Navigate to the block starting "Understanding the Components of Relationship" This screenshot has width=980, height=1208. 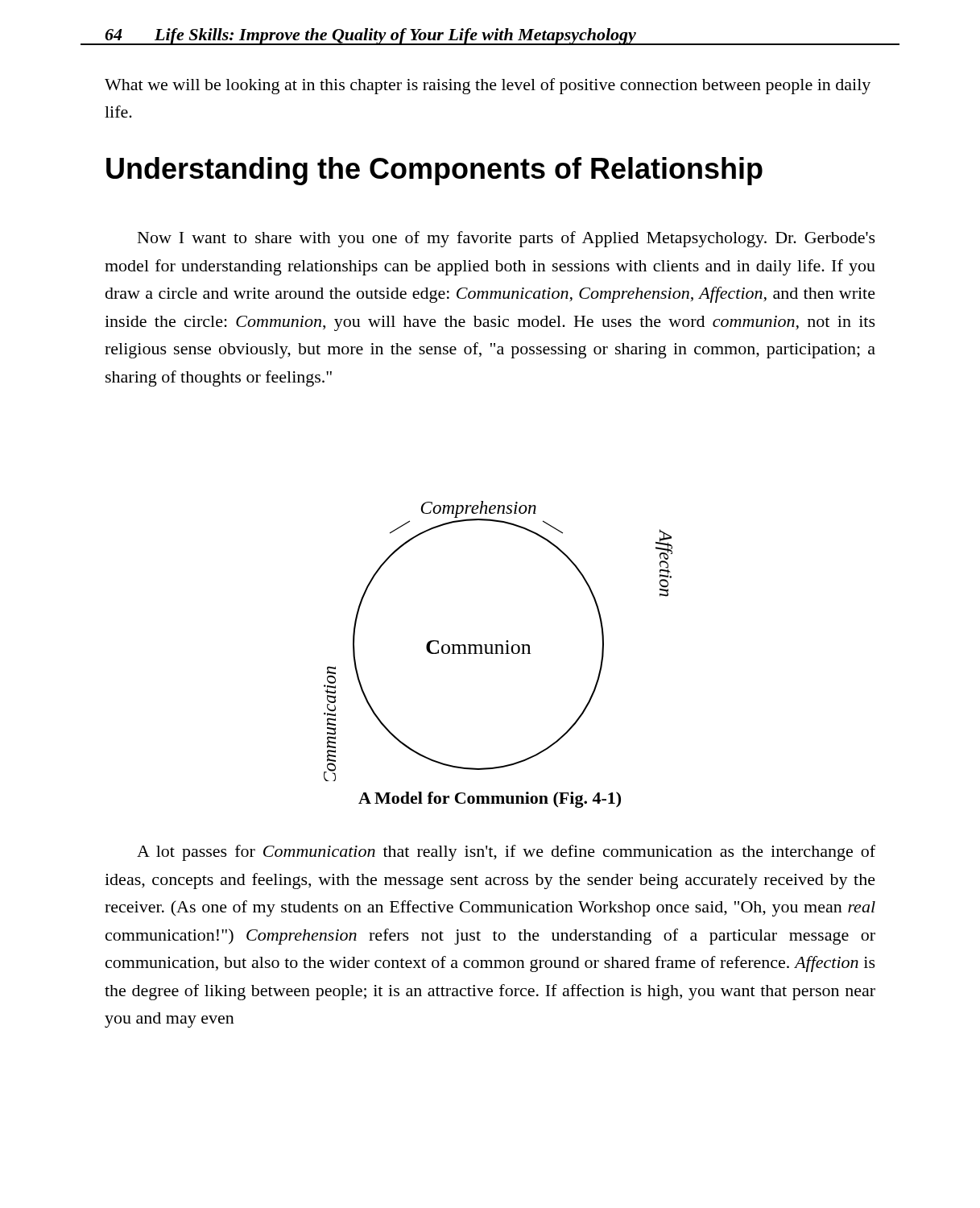[434, 169]
